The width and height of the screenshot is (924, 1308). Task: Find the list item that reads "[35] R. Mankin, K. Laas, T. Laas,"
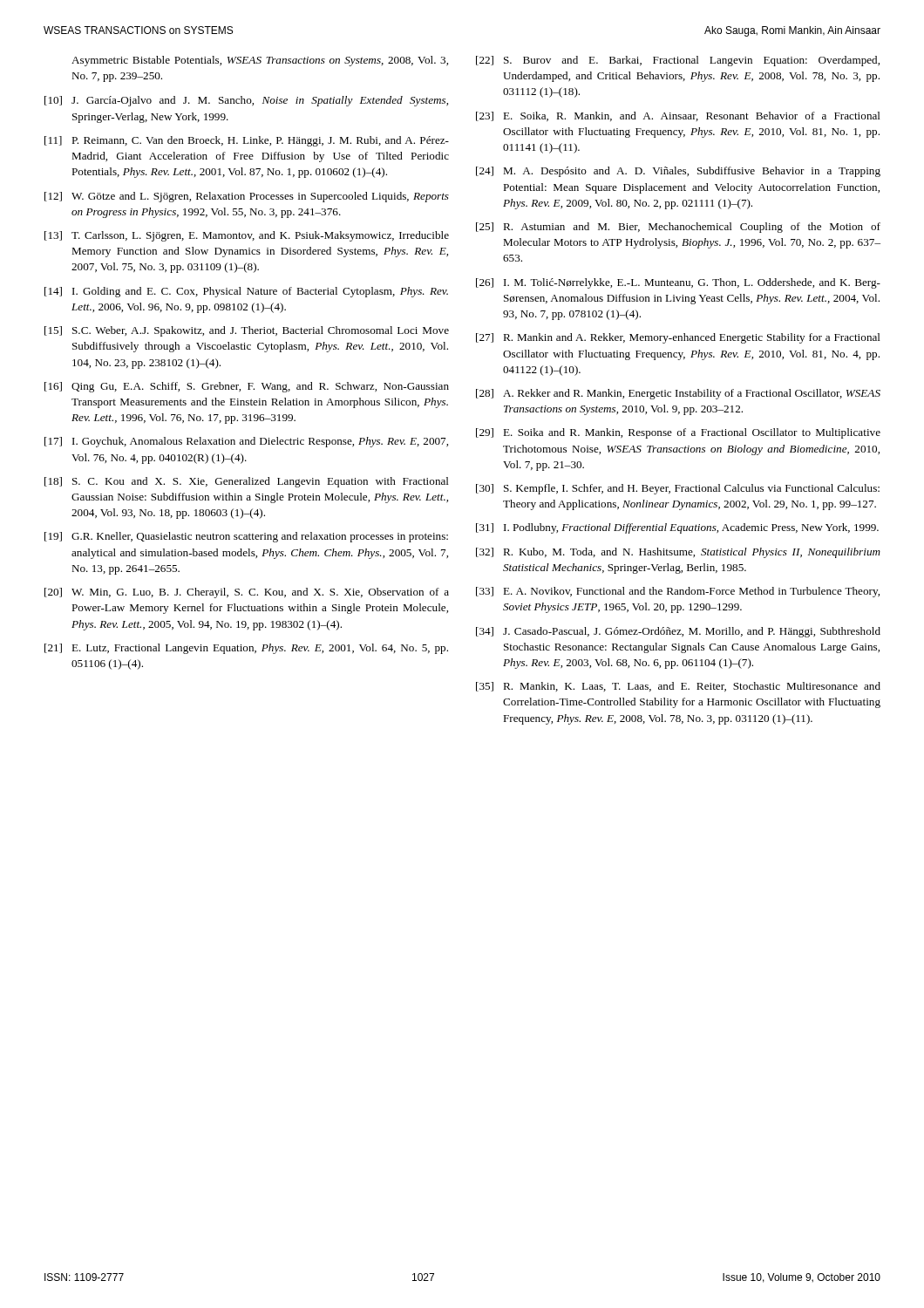[678, 702]
